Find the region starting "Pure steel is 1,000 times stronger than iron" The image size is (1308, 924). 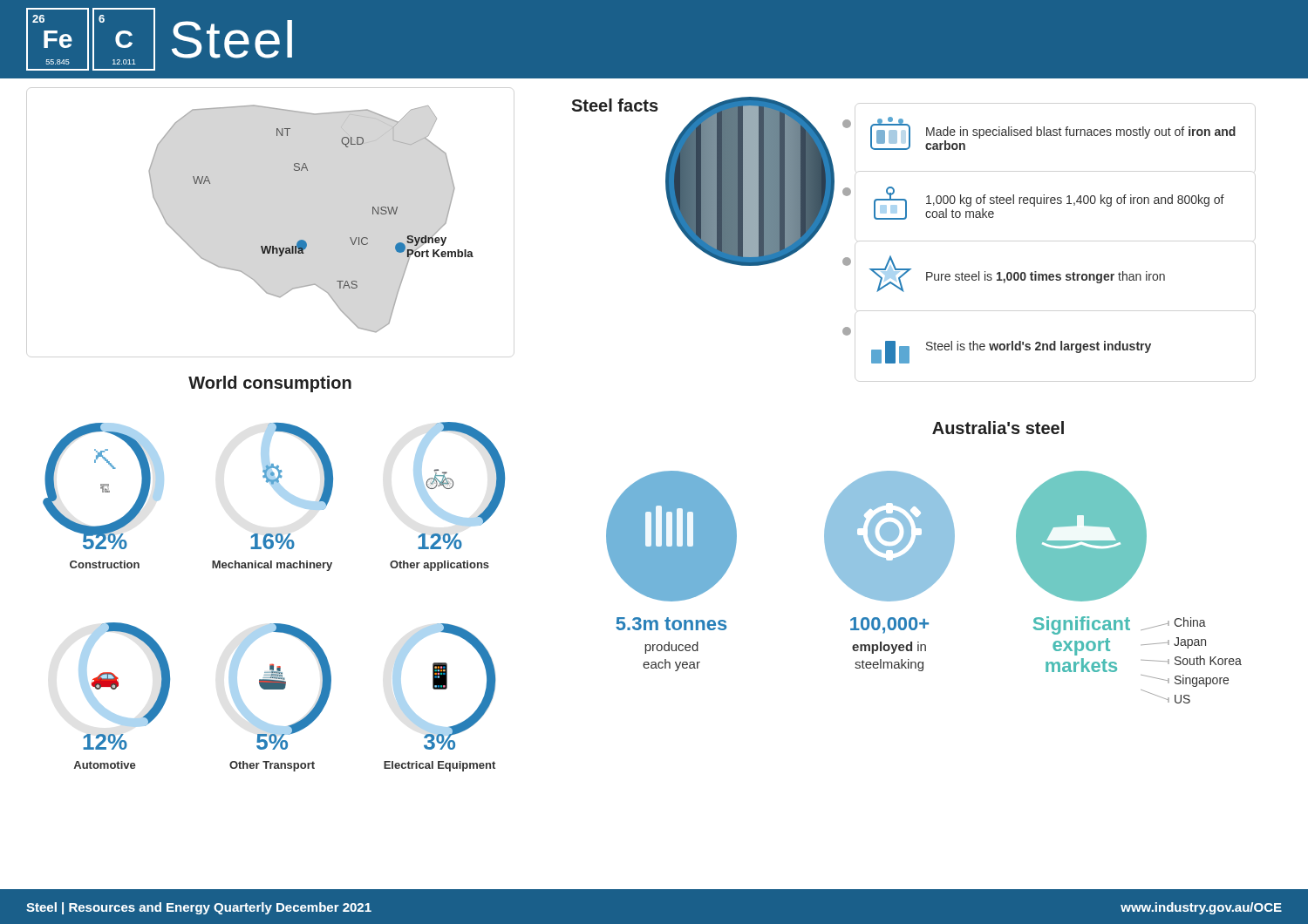tap(1017, 276)
